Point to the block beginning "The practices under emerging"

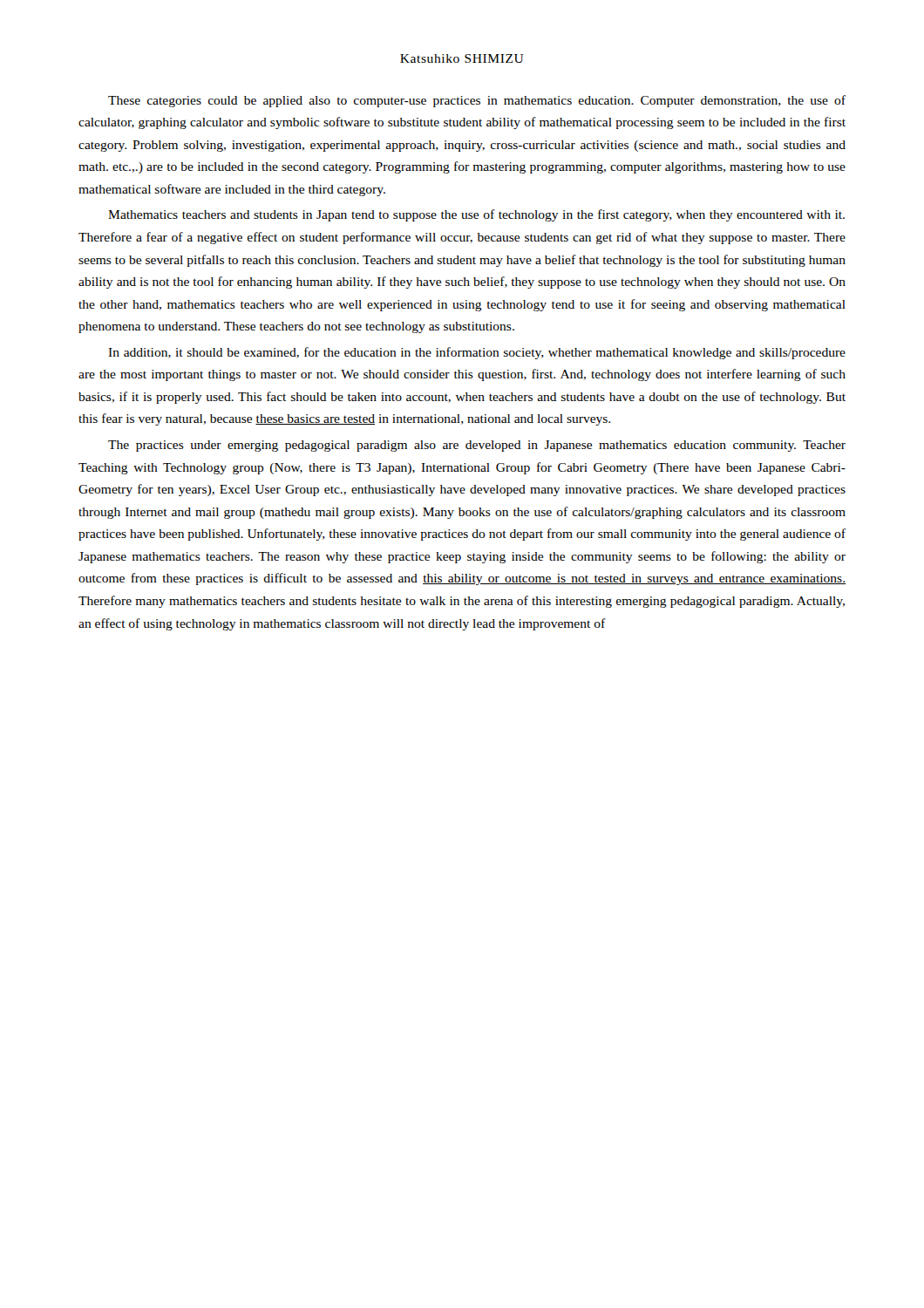click(x=462, y=533)
